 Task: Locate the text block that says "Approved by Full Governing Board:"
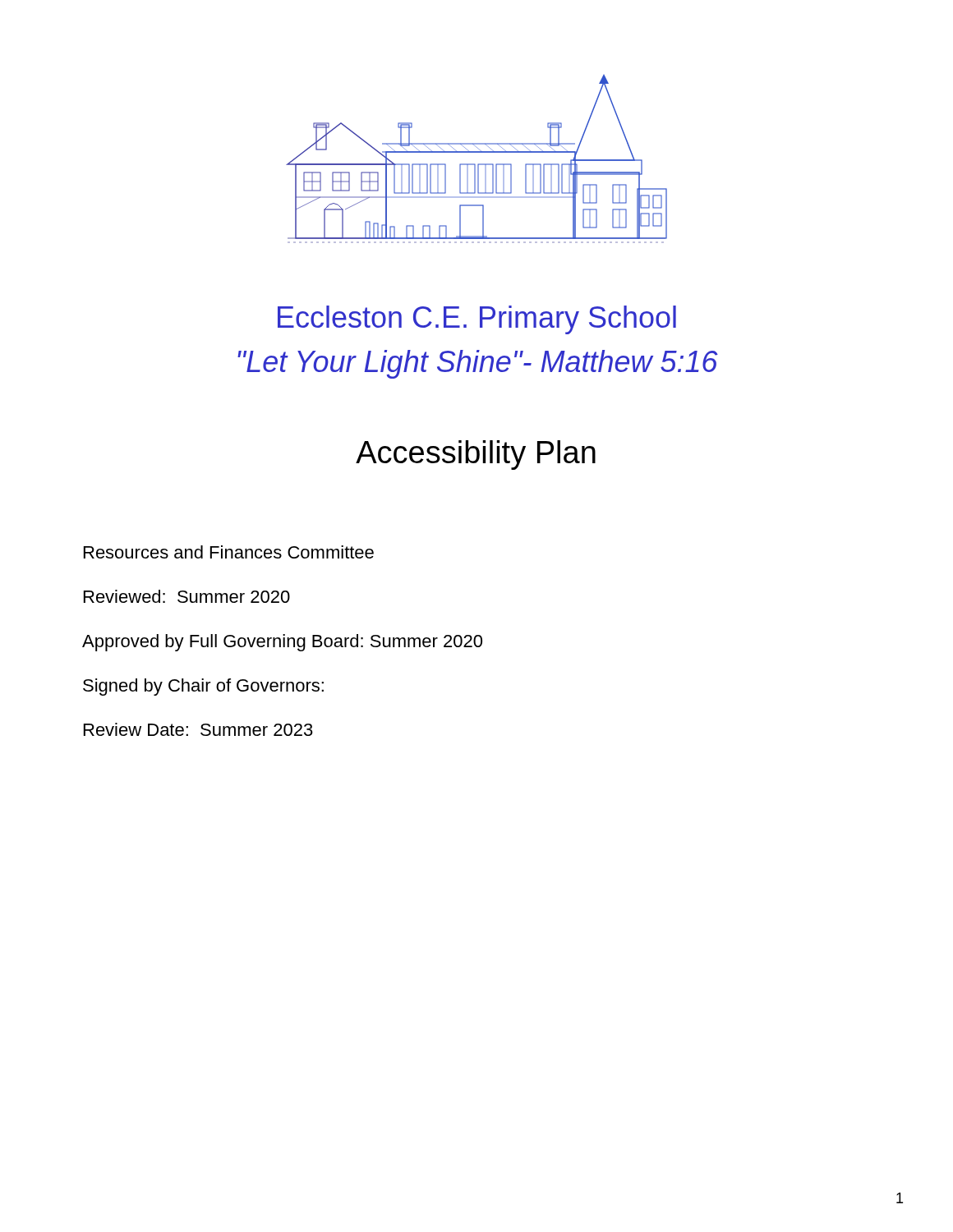(283, 641)
